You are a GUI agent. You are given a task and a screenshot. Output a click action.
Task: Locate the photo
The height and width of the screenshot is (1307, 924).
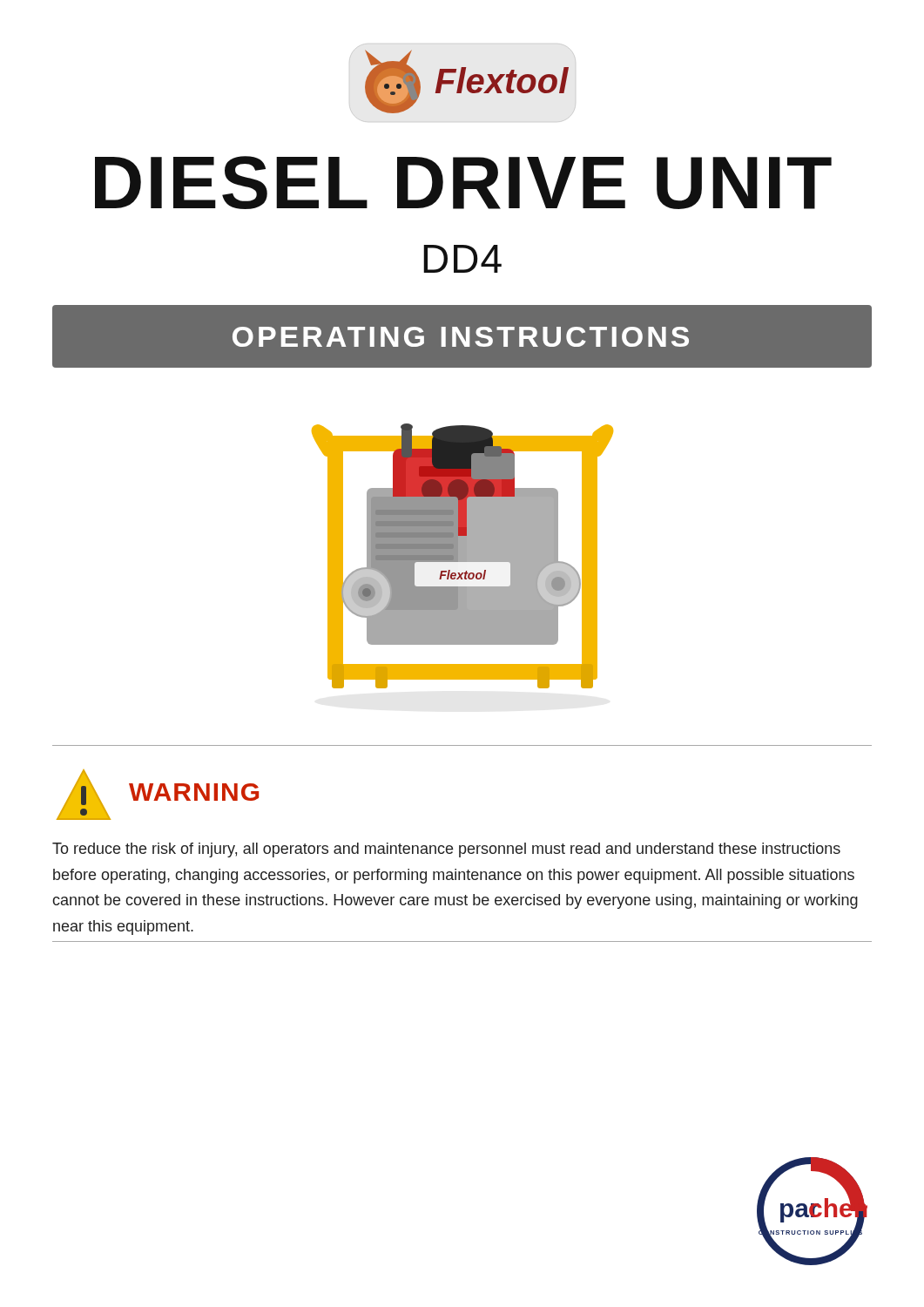point(462,553)
